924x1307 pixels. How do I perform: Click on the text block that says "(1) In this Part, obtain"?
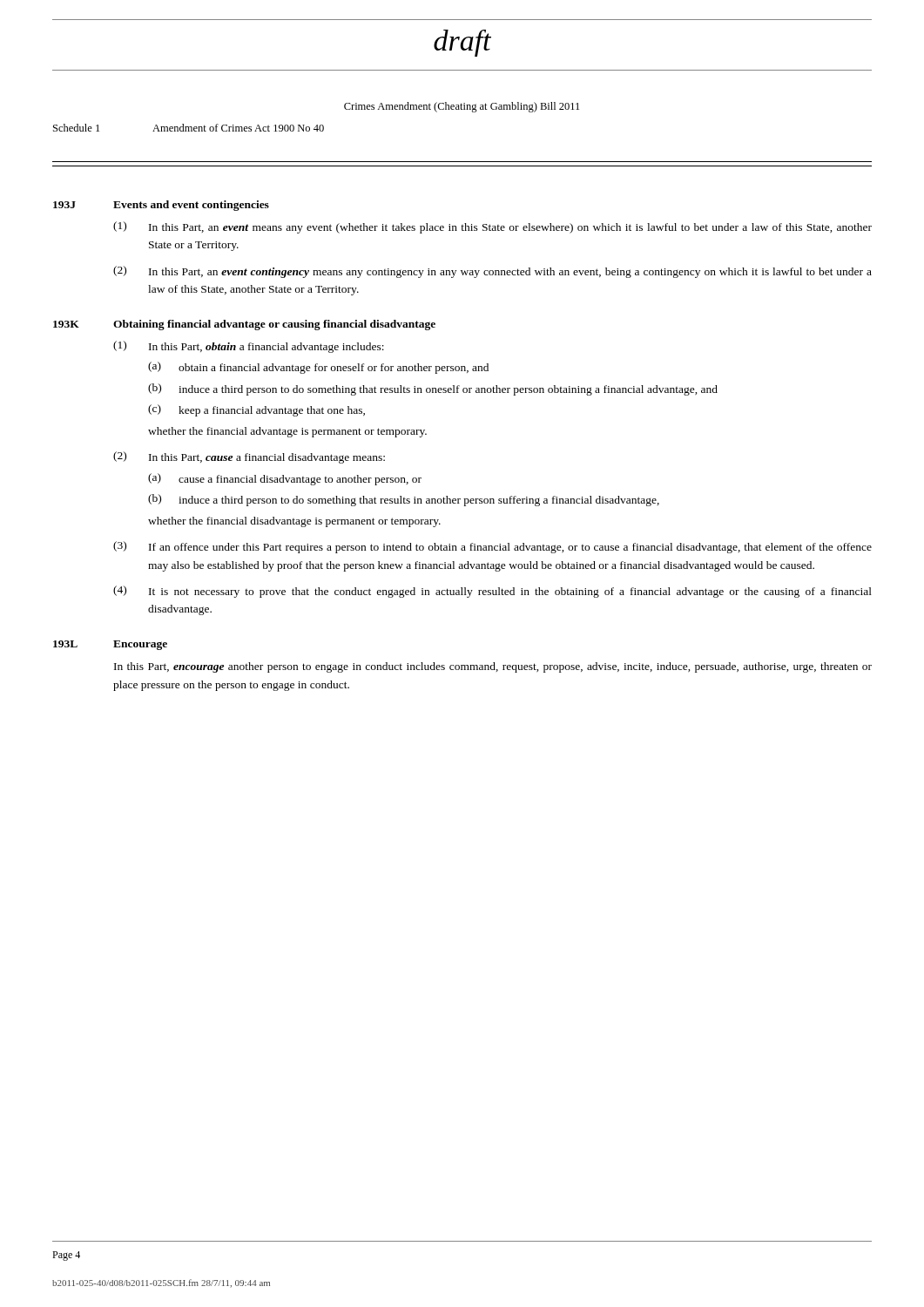249,347
